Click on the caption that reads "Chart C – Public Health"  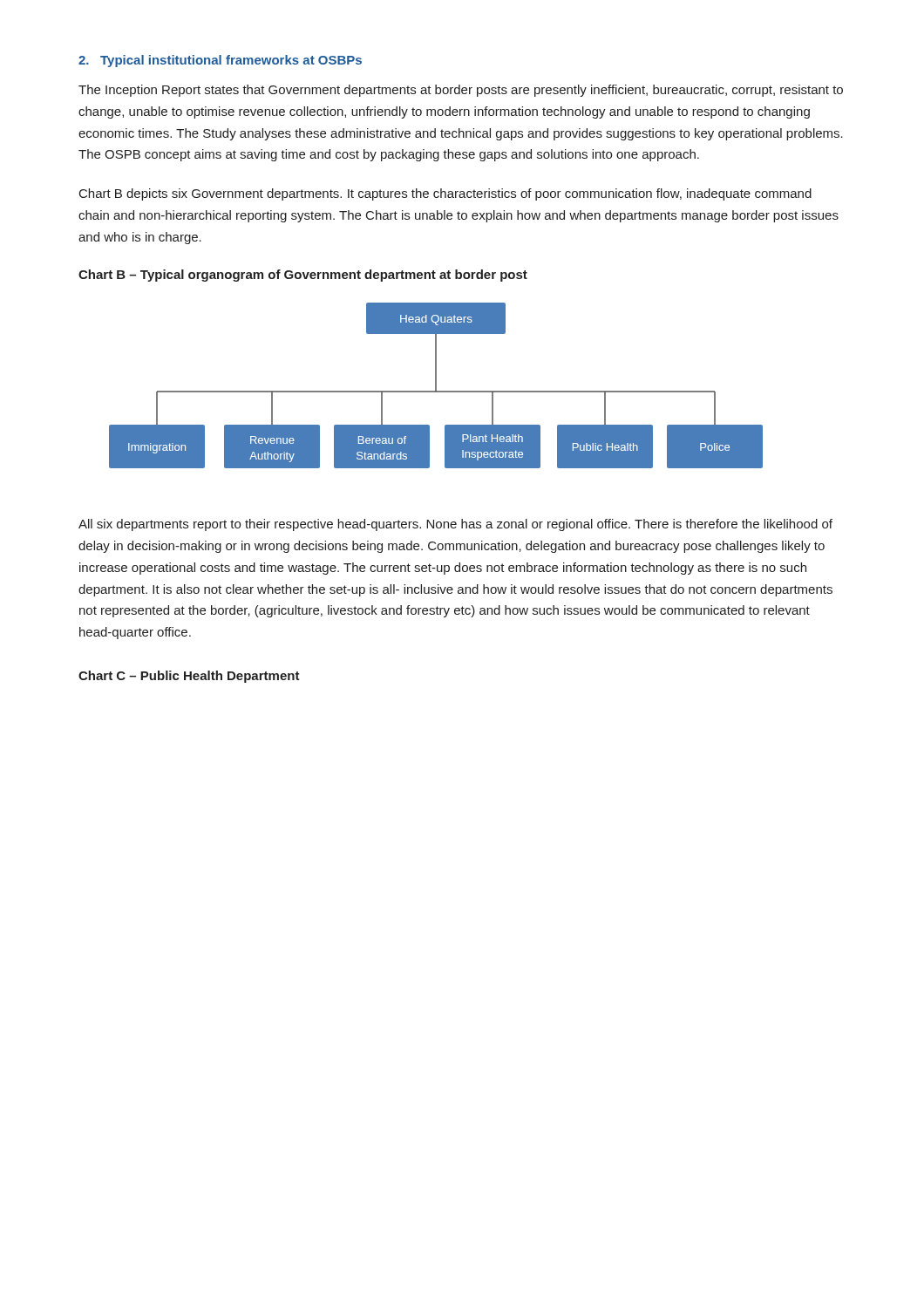pos(189,675)
